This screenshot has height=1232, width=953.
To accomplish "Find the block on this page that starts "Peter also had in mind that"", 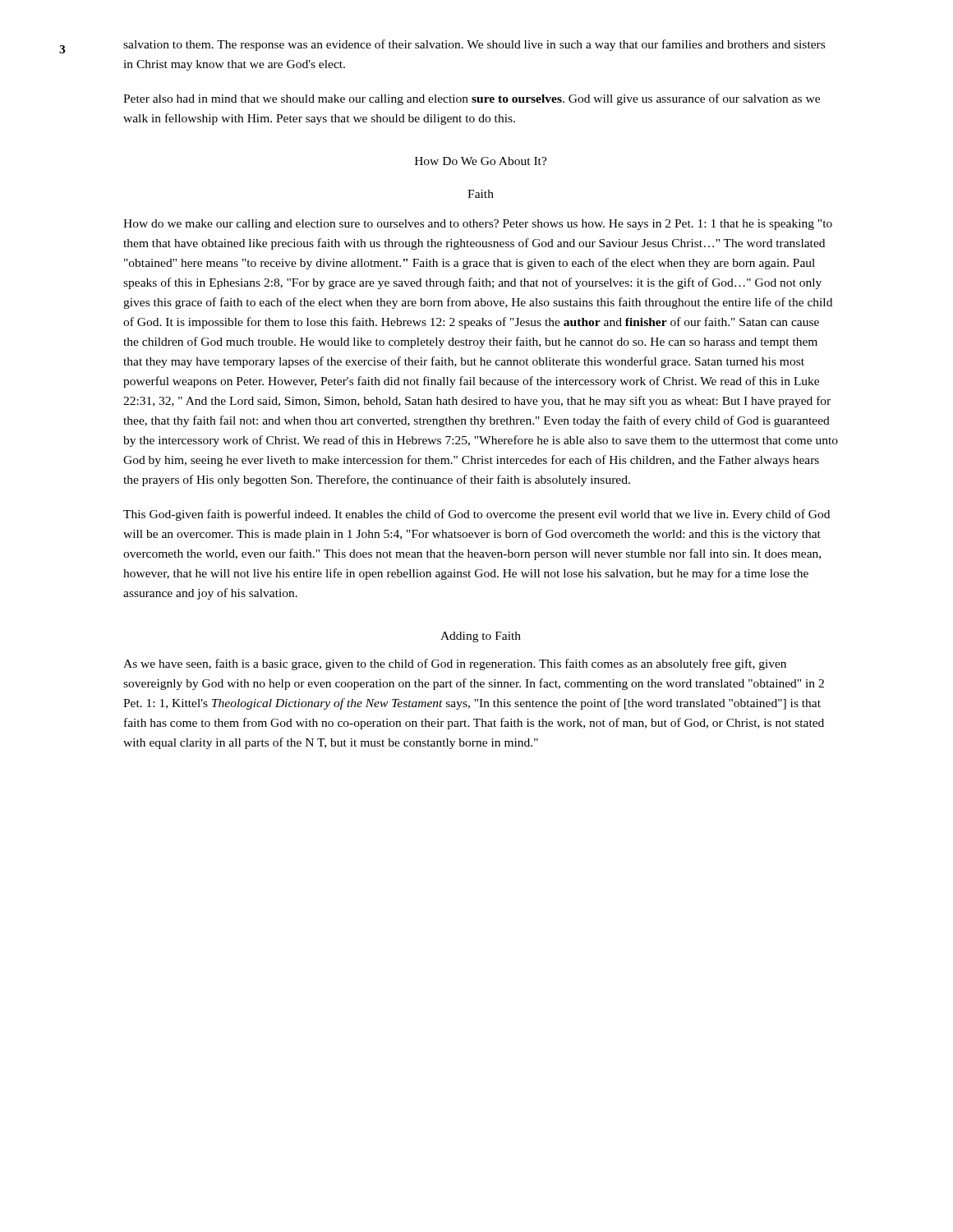I will click(472, 108).
